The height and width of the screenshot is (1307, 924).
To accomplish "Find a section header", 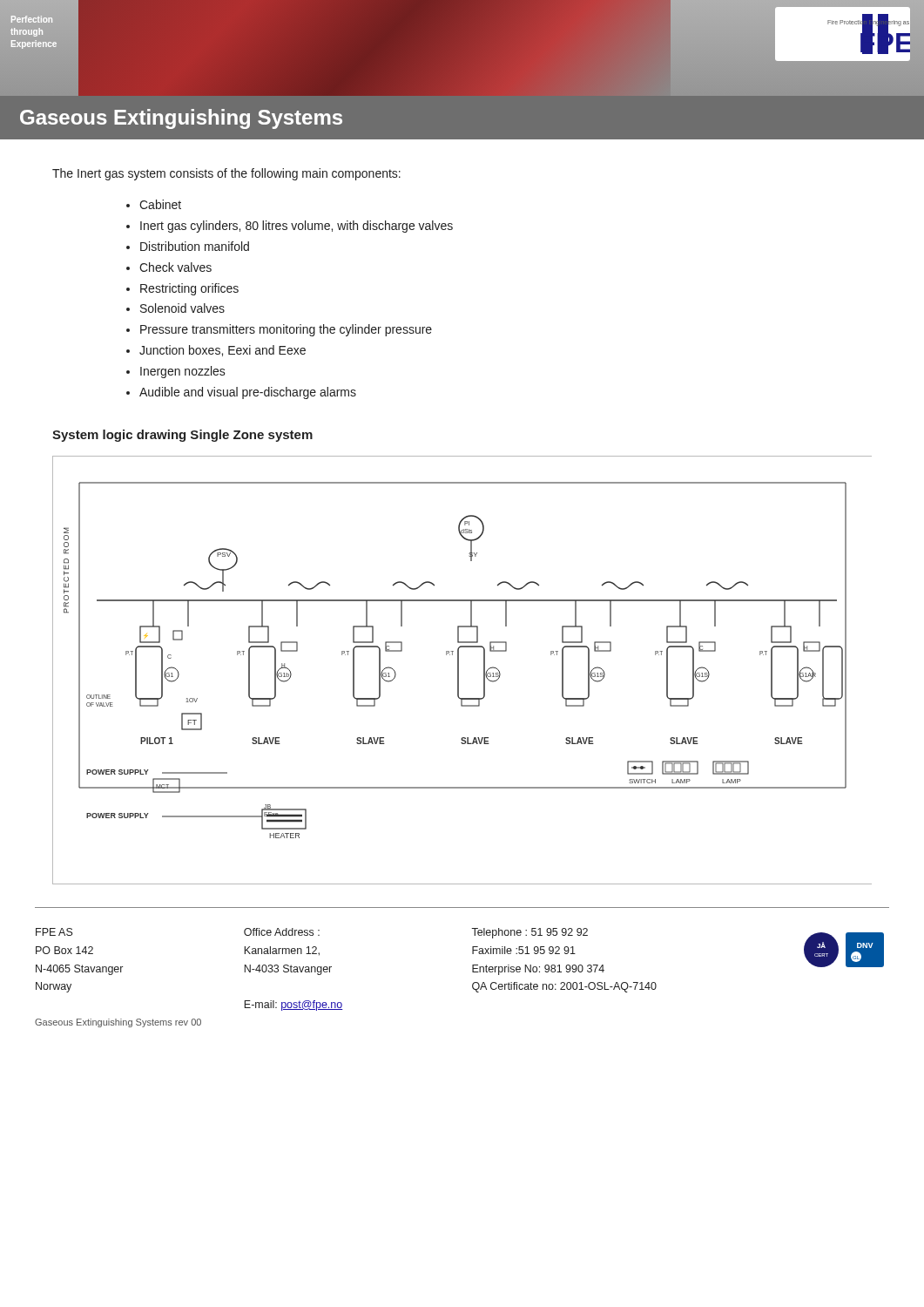I will (x=183, y=435).
